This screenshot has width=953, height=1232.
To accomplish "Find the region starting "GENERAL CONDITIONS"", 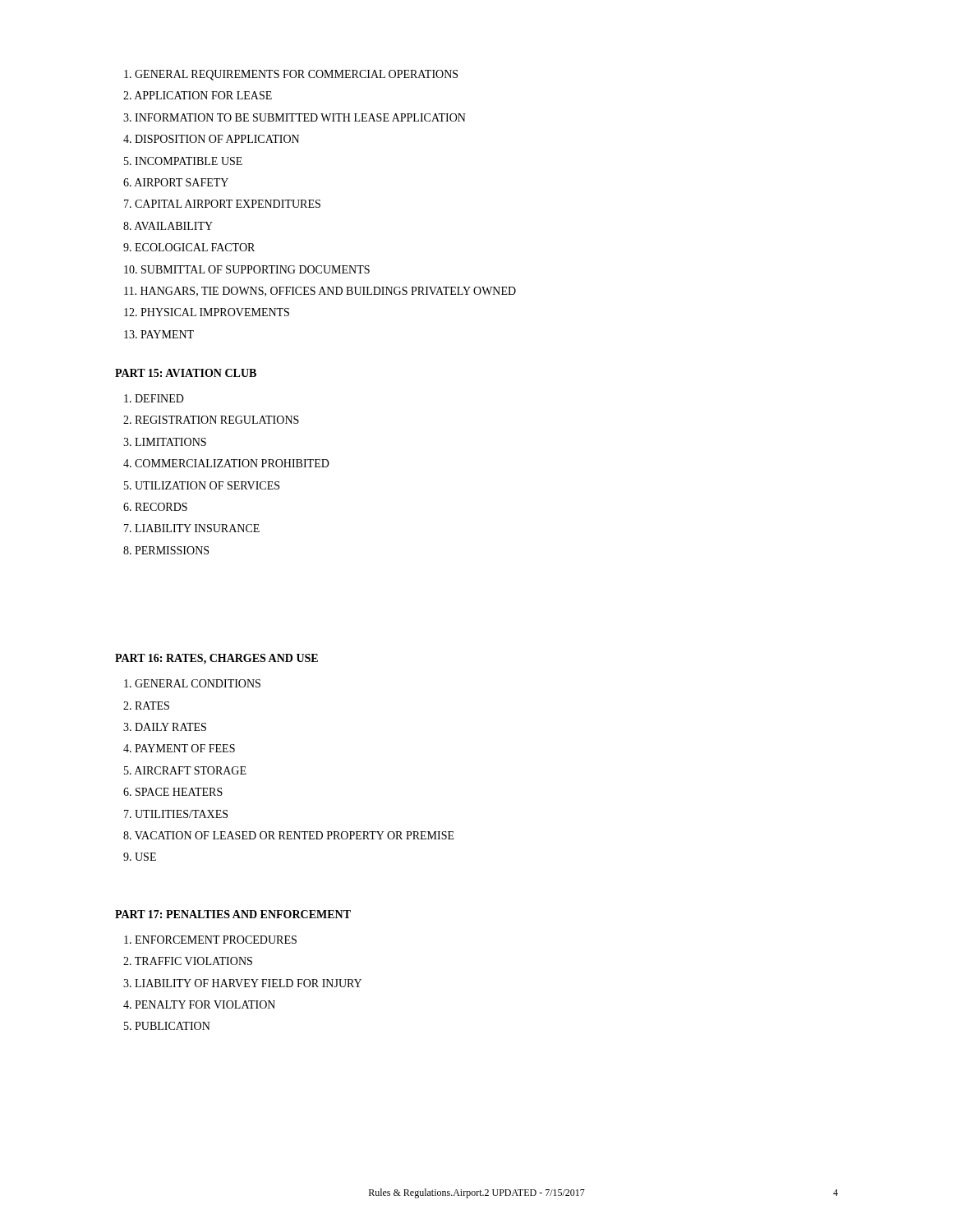I will (x=192, y=684).
